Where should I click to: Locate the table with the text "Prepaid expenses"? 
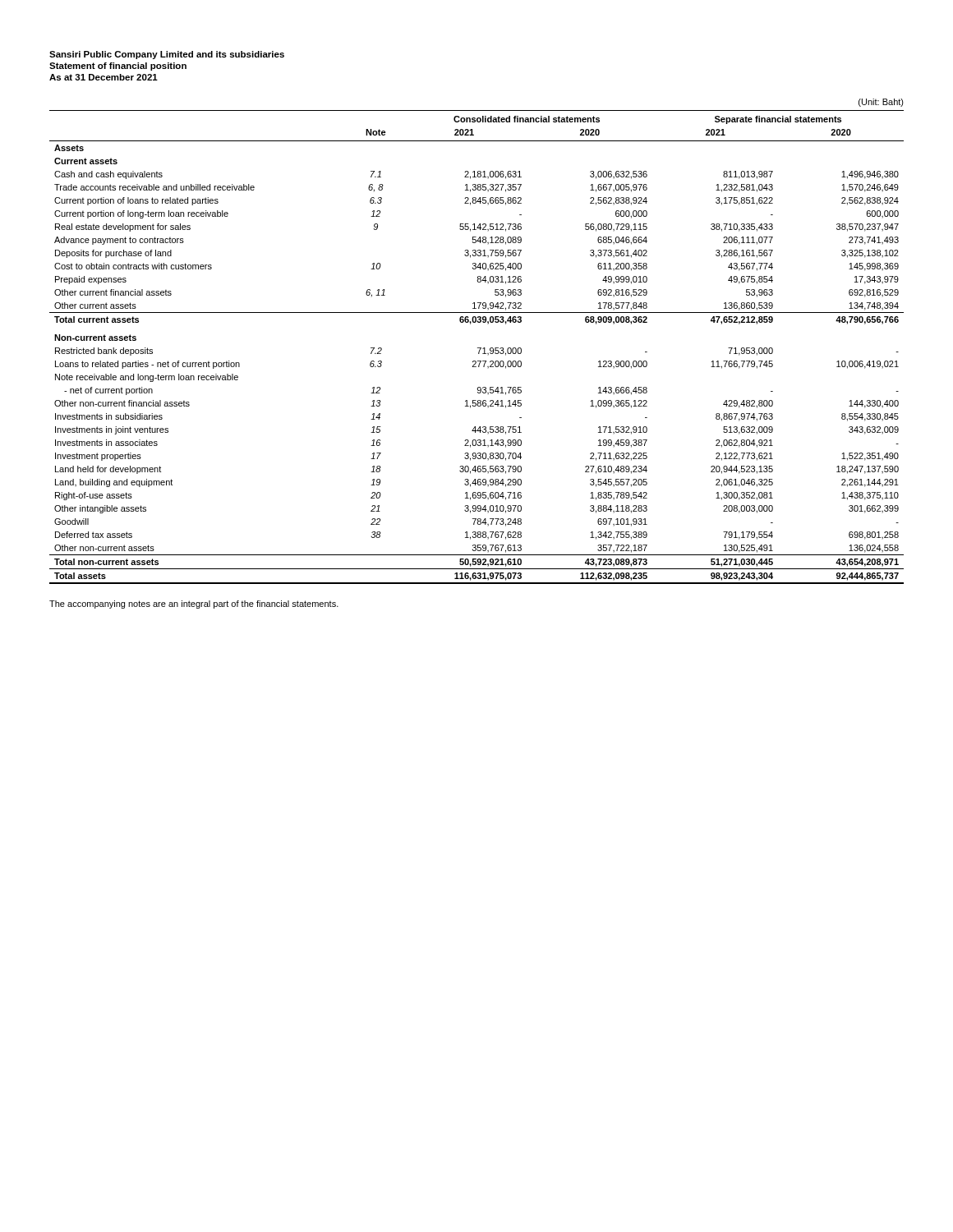476,340
